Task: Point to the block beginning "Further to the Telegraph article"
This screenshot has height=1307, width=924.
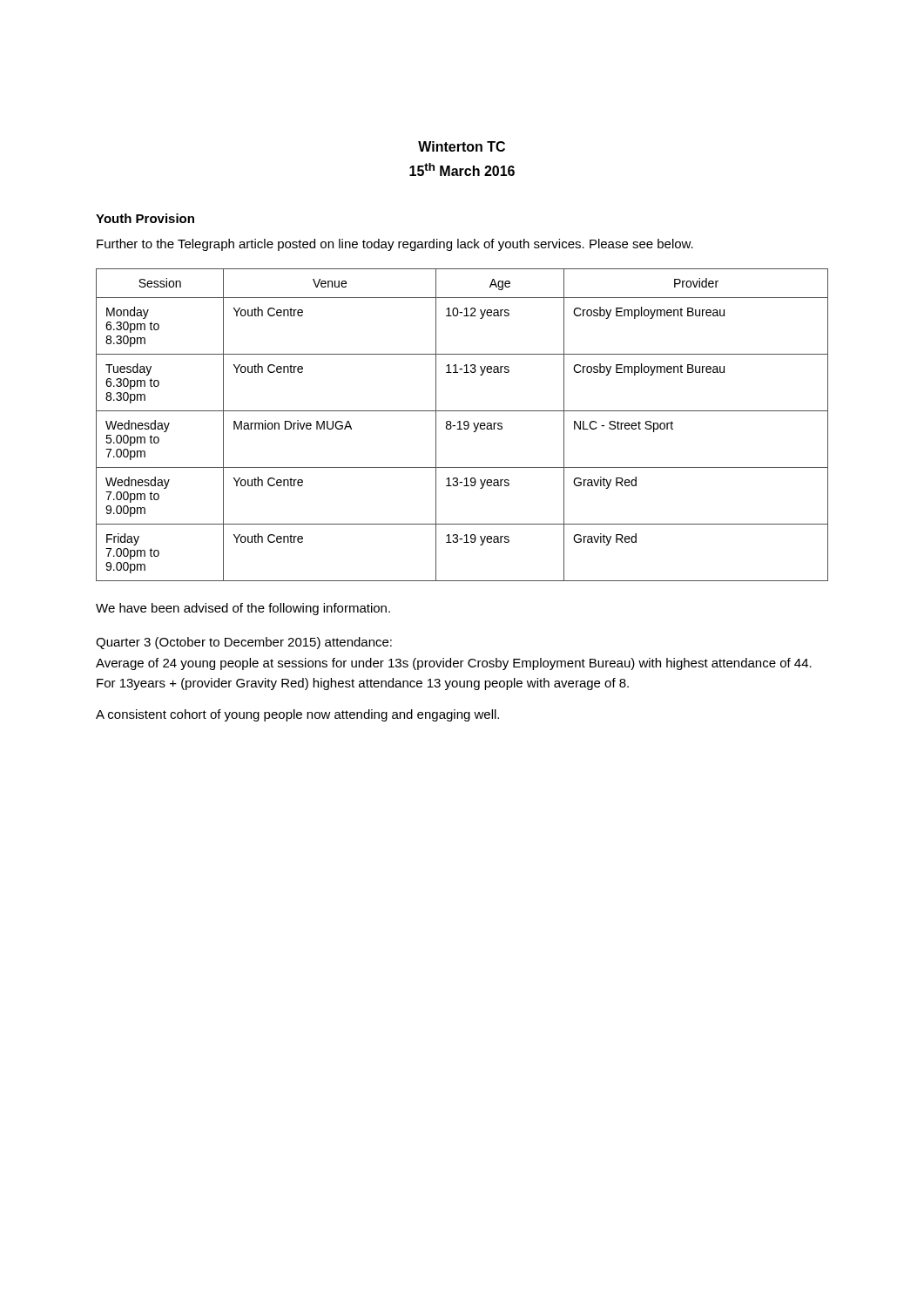Action: (x=395, y=244)
